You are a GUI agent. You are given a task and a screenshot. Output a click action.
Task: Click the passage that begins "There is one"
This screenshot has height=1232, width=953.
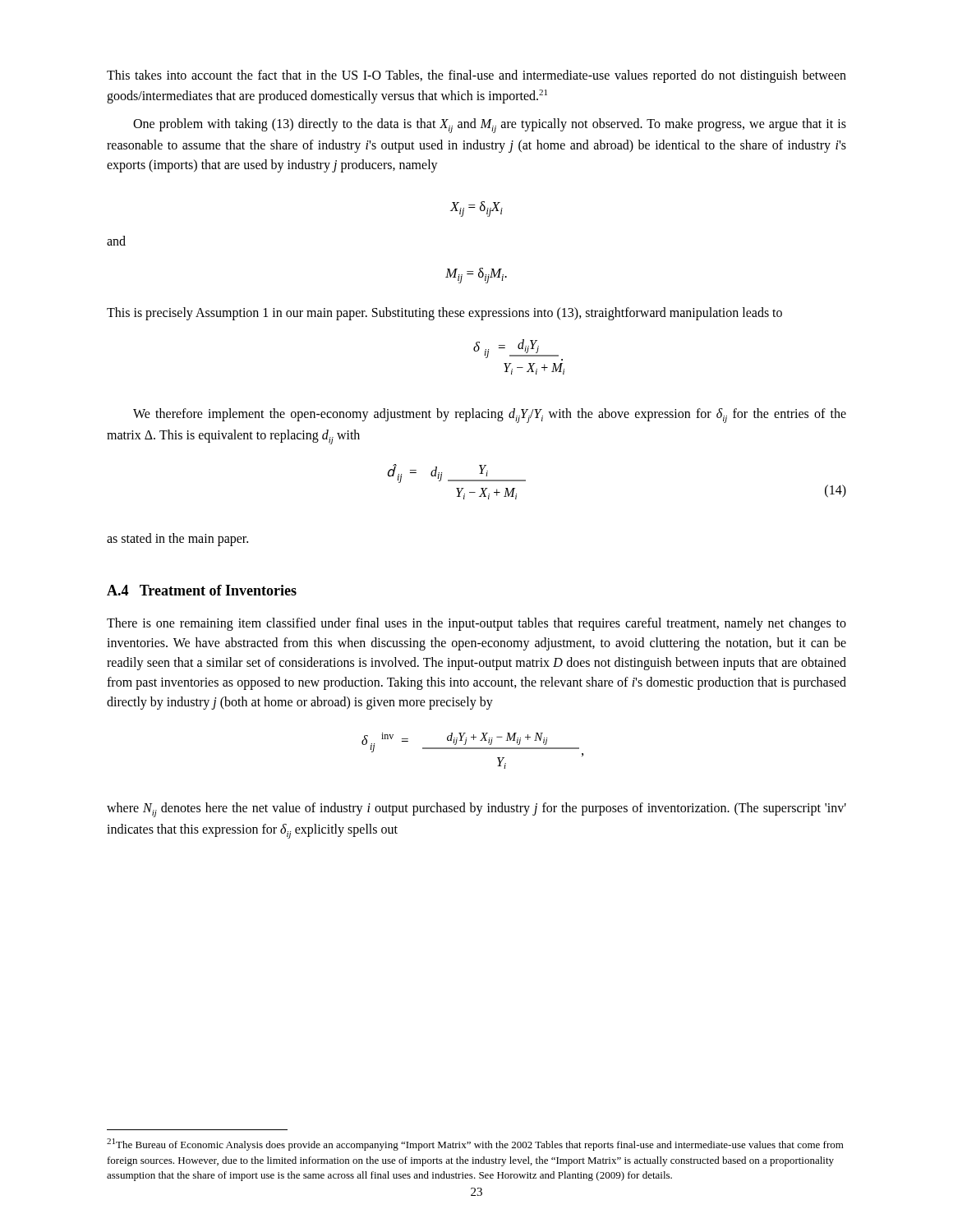point(476,663)
